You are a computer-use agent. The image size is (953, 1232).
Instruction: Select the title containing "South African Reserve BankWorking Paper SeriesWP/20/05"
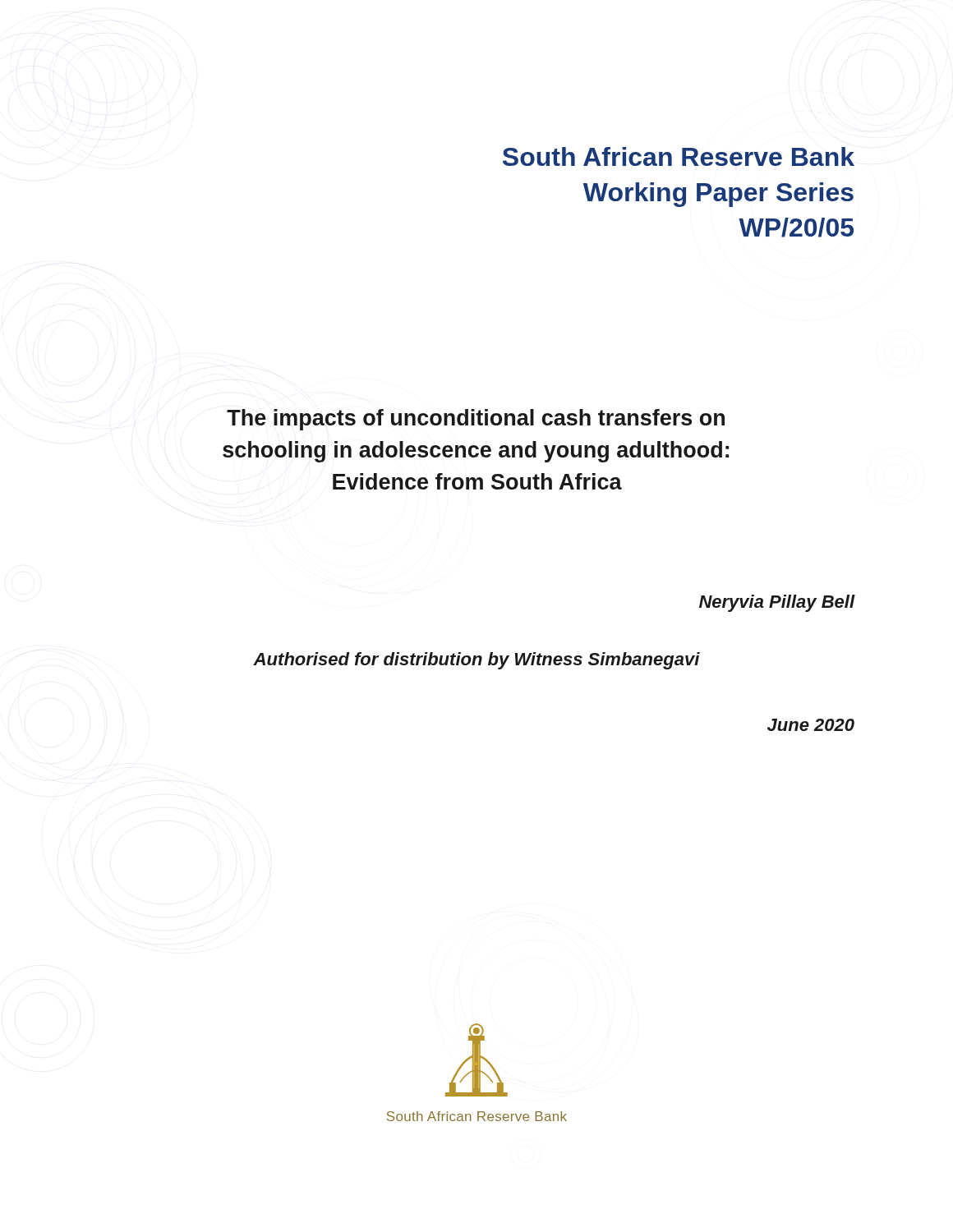pos(678,193)
